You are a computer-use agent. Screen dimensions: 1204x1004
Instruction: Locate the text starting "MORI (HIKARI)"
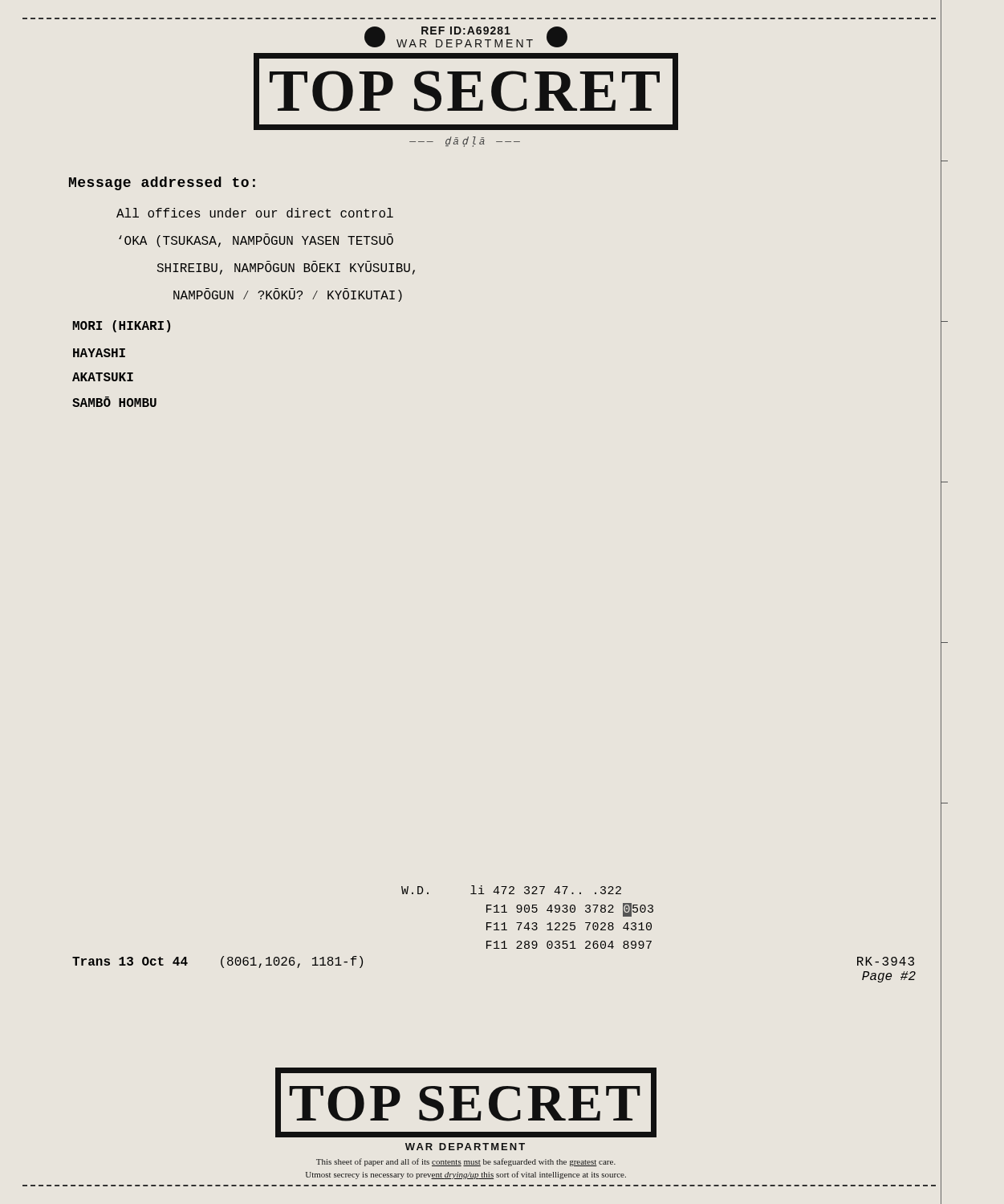click(122, 327)
